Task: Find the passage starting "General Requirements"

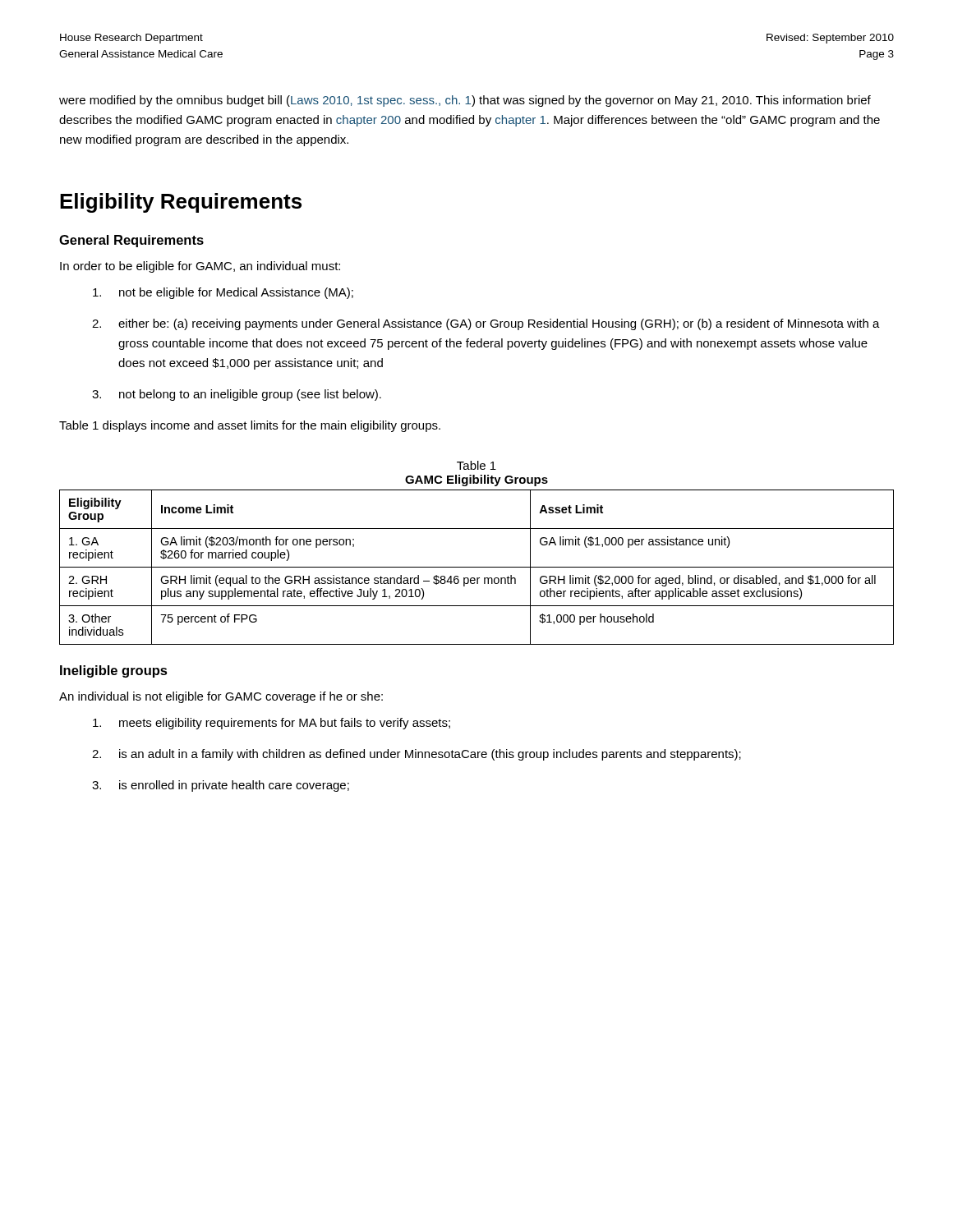Action: click(x=131, y=240)
